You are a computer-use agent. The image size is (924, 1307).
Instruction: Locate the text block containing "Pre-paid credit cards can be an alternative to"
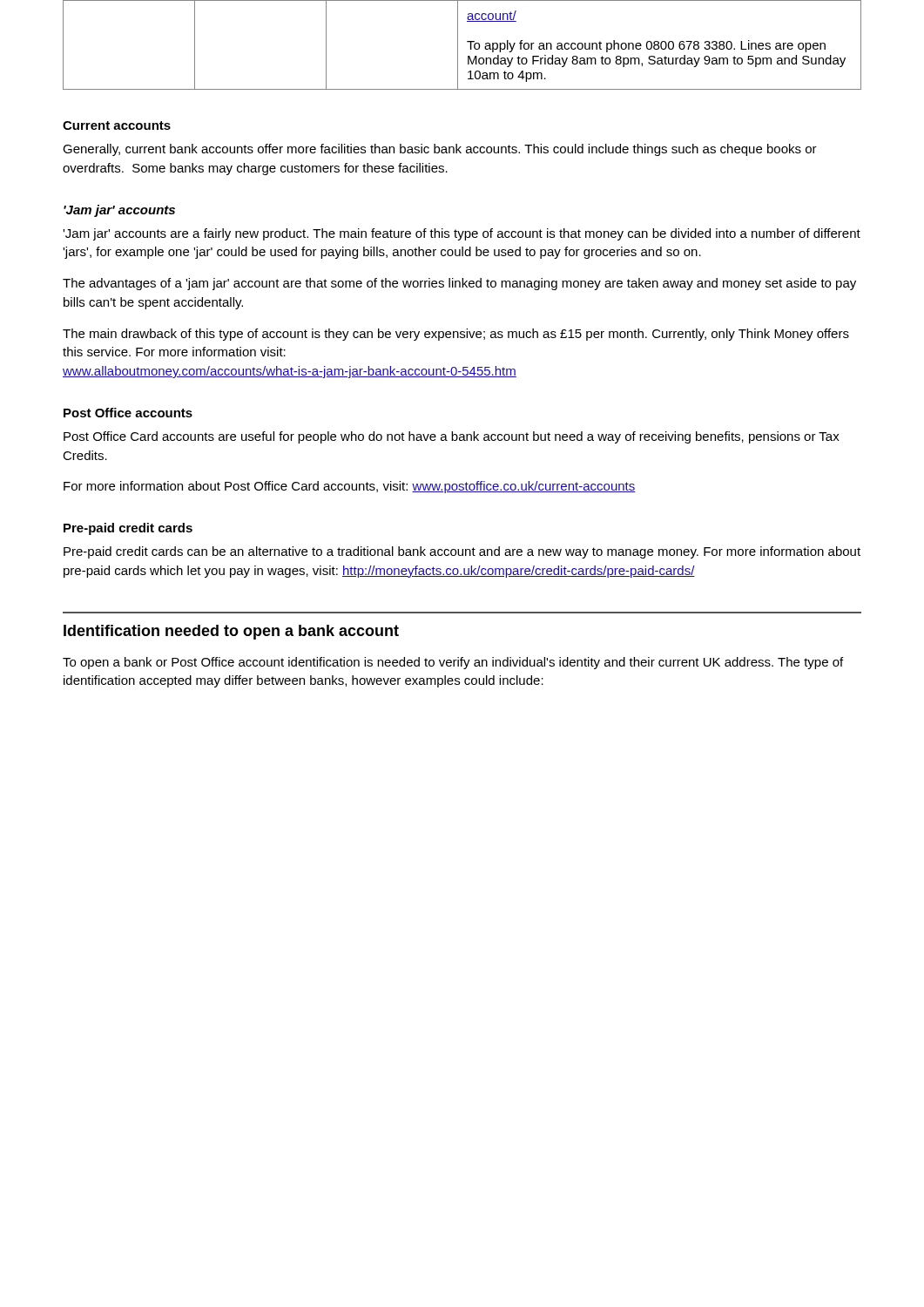tap(462, 561)
